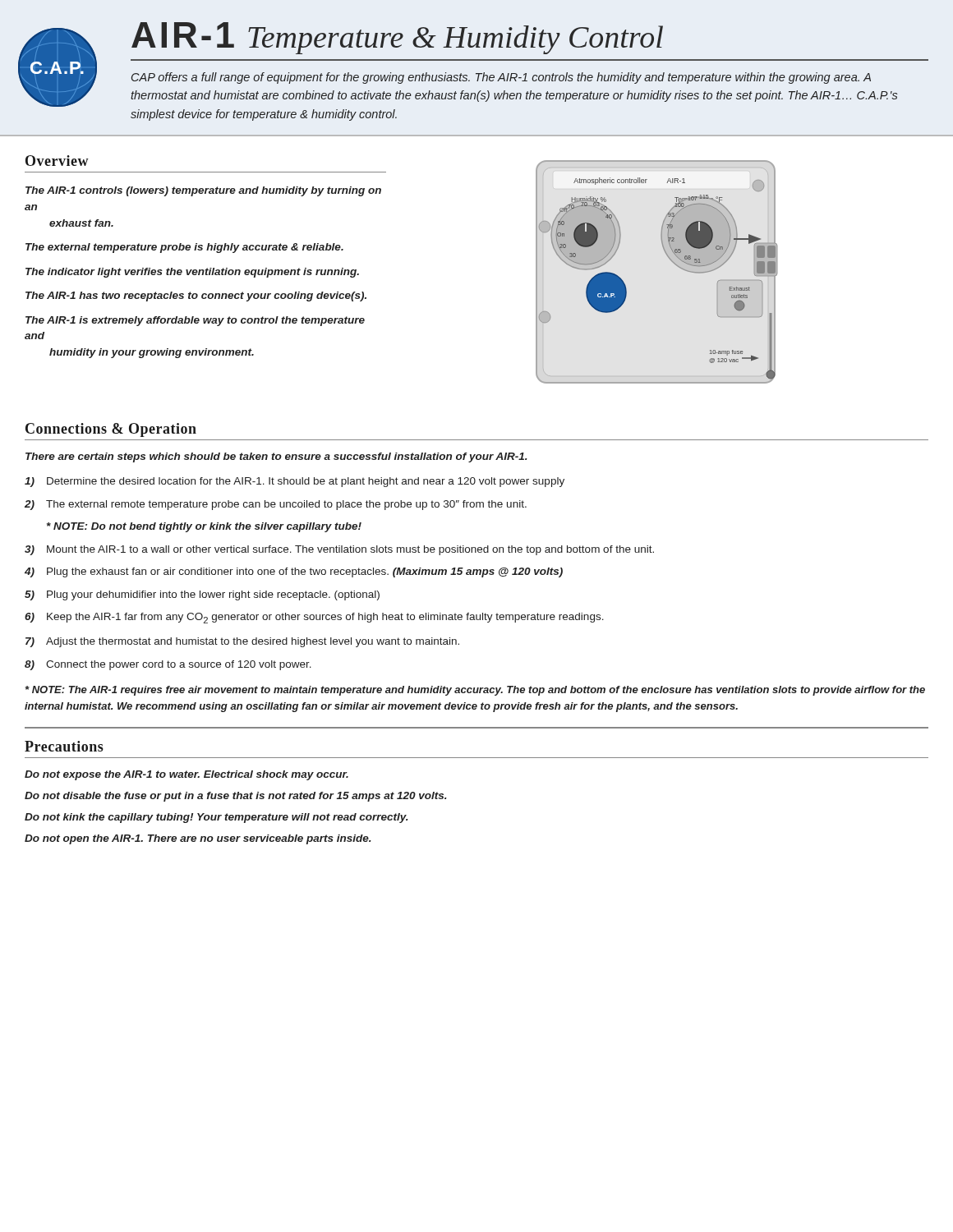This screenshot has width=953, height=1232.
Task: Locate the text starting "1) Determine the desired location for"
Action: [x=295, y=481]
